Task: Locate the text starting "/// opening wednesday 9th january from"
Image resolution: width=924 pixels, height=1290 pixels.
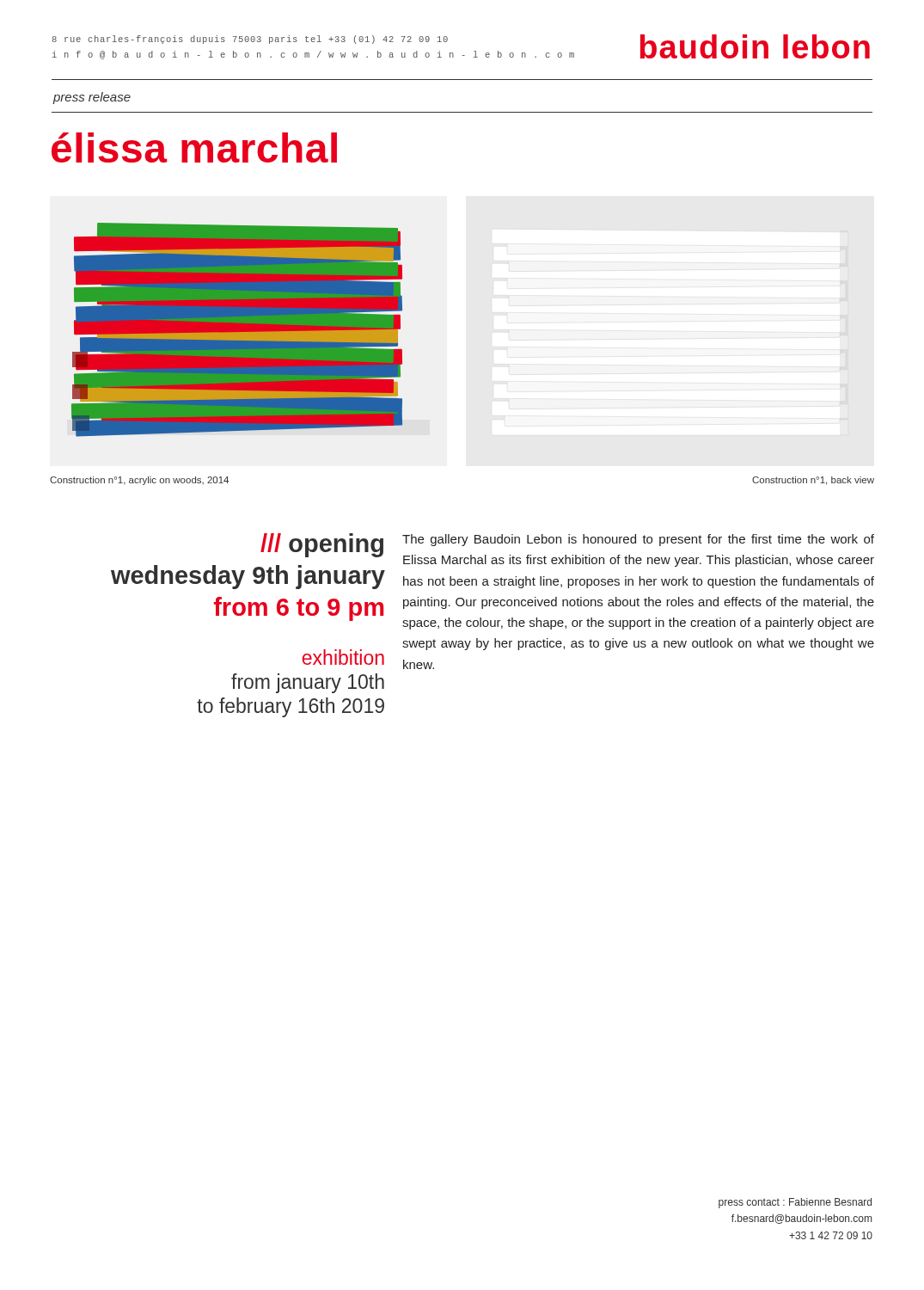Action: pyautogui.click(x=217, y=624)
